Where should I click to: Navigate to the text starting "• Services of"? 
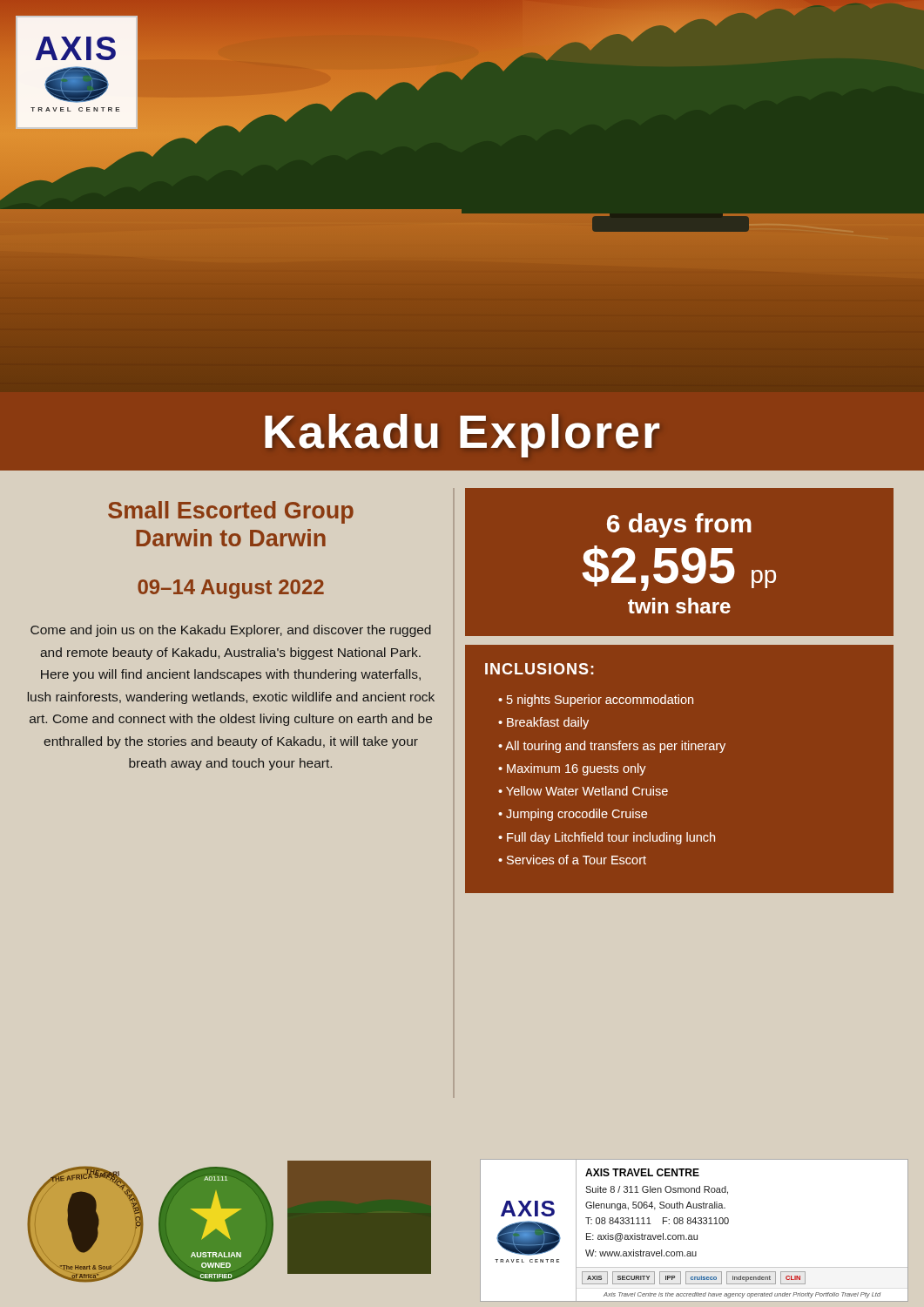pos(572,860)
